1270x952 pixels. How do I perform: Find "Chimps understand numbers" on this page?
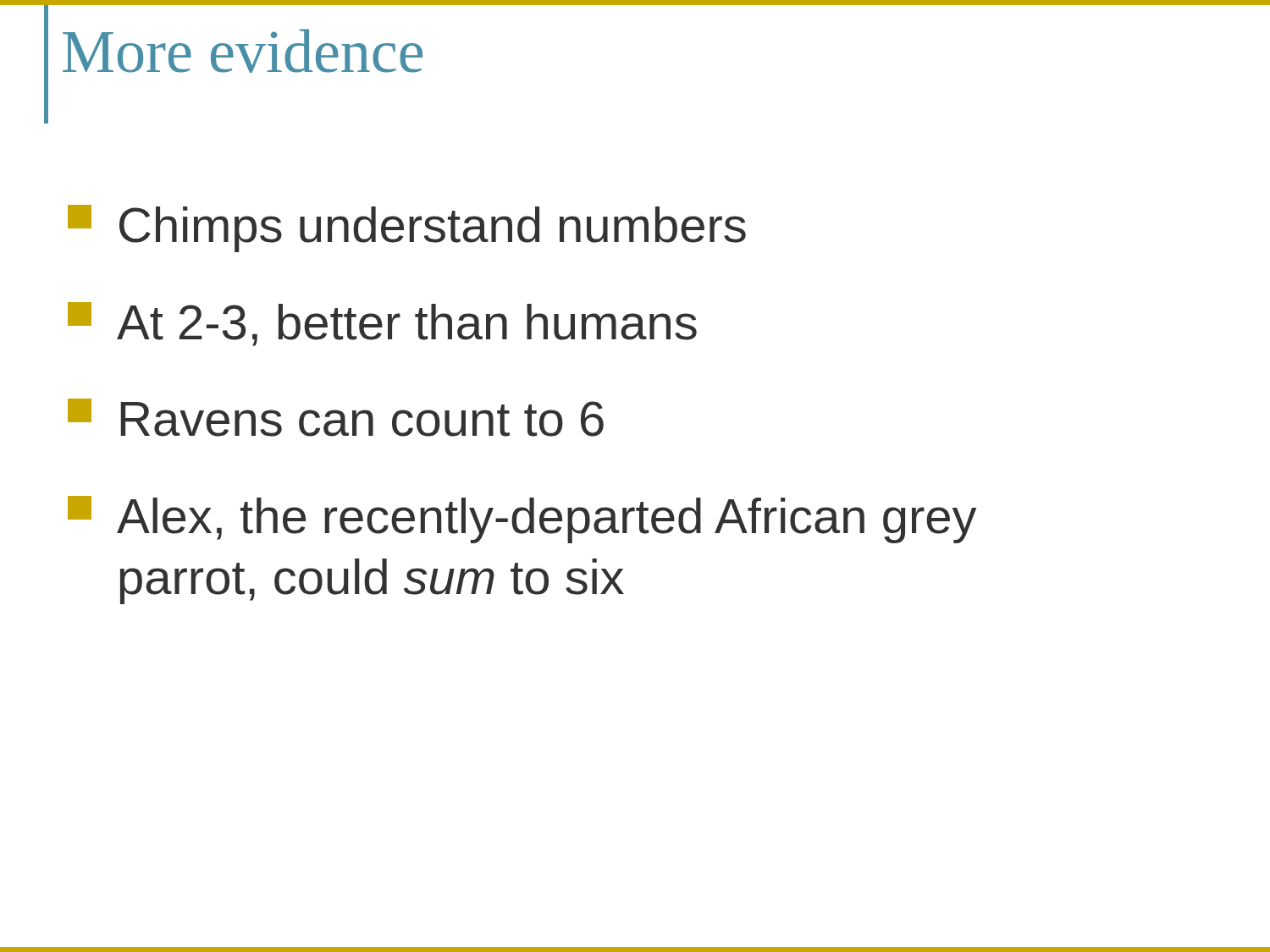408,225
